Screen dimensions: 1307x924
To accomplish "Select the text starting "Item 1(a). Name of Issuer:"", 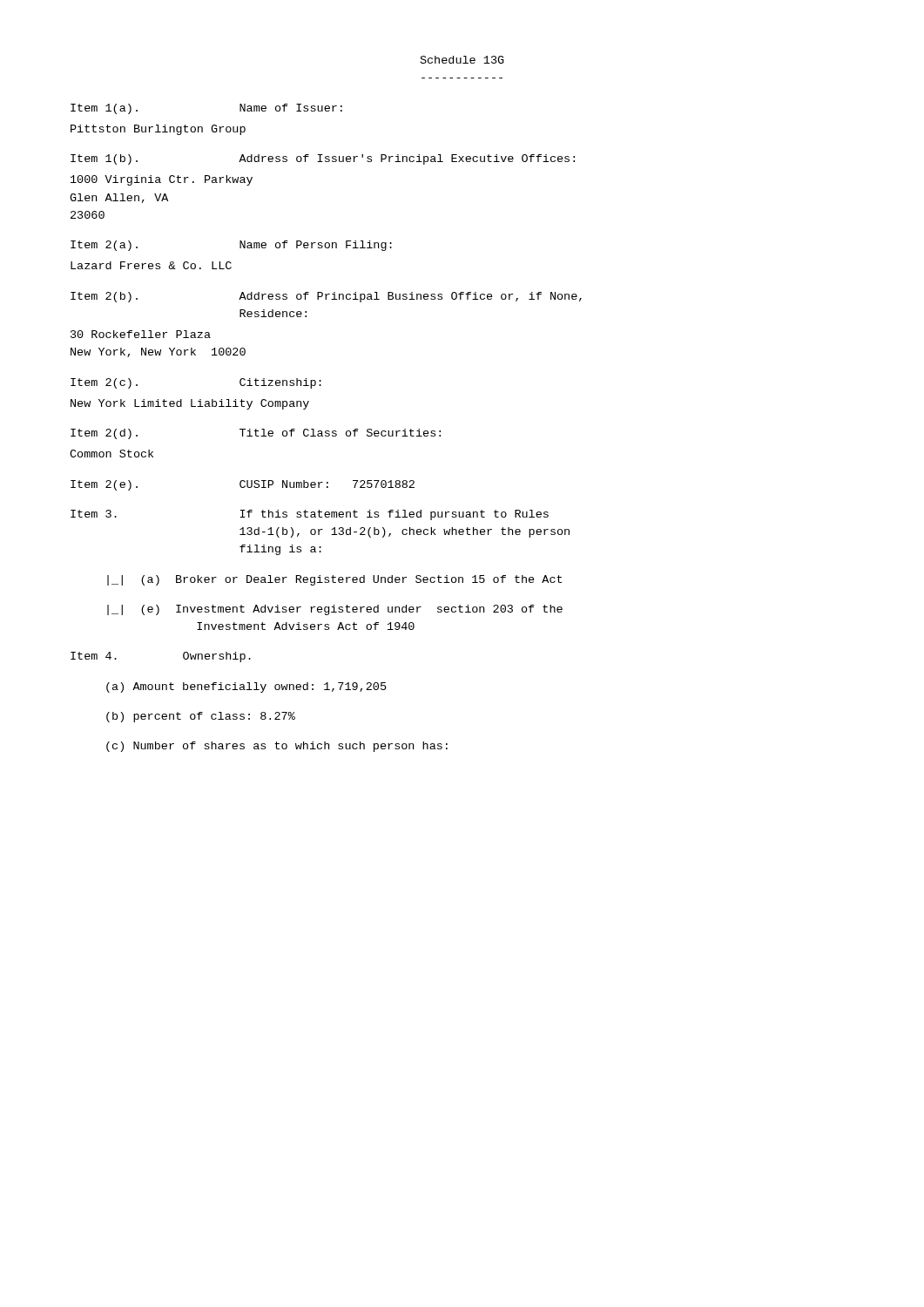I will click(108, 108).
